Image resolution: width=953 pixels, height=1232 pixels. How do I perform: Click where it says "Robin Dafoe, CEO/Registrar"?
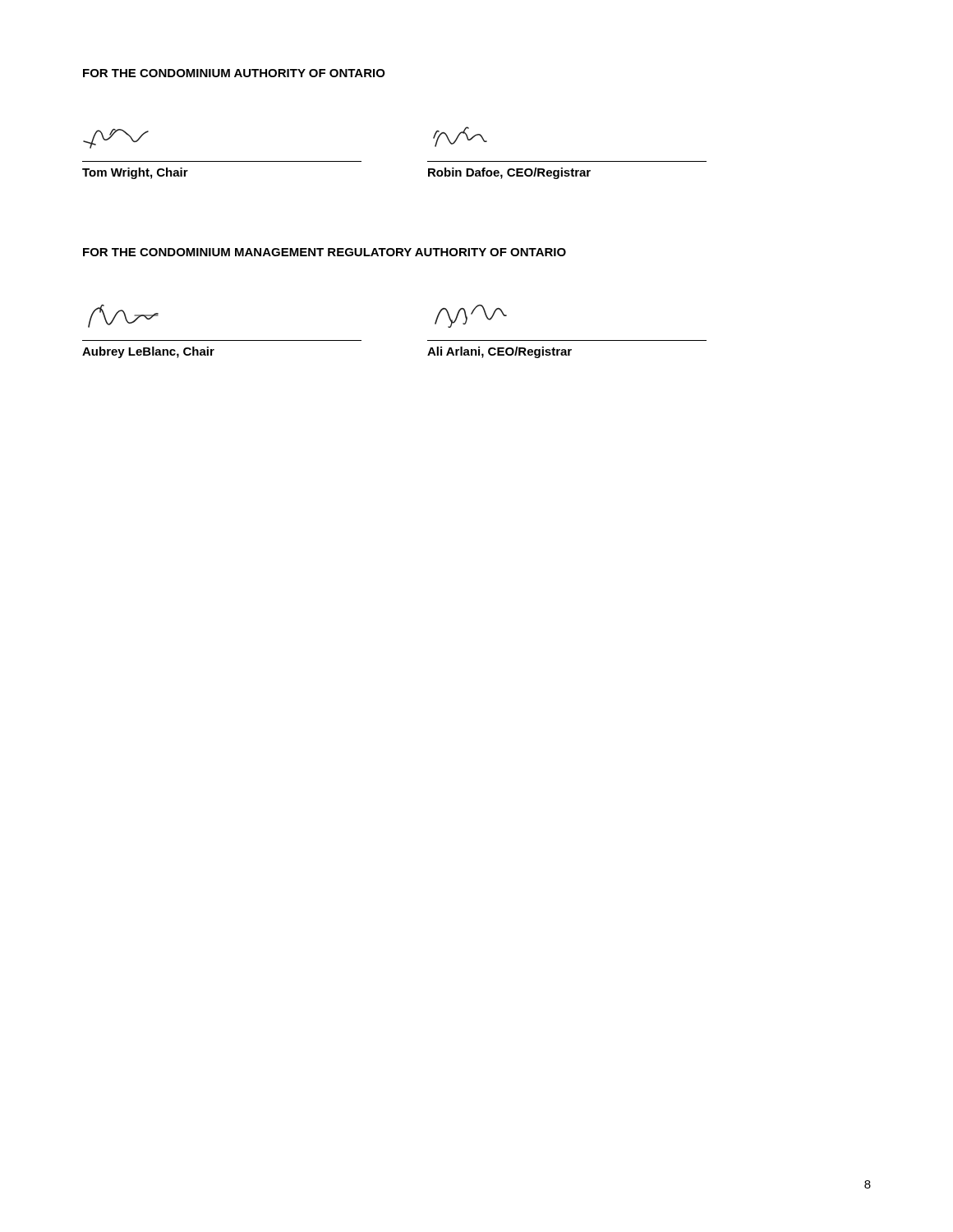coord(509,172)
